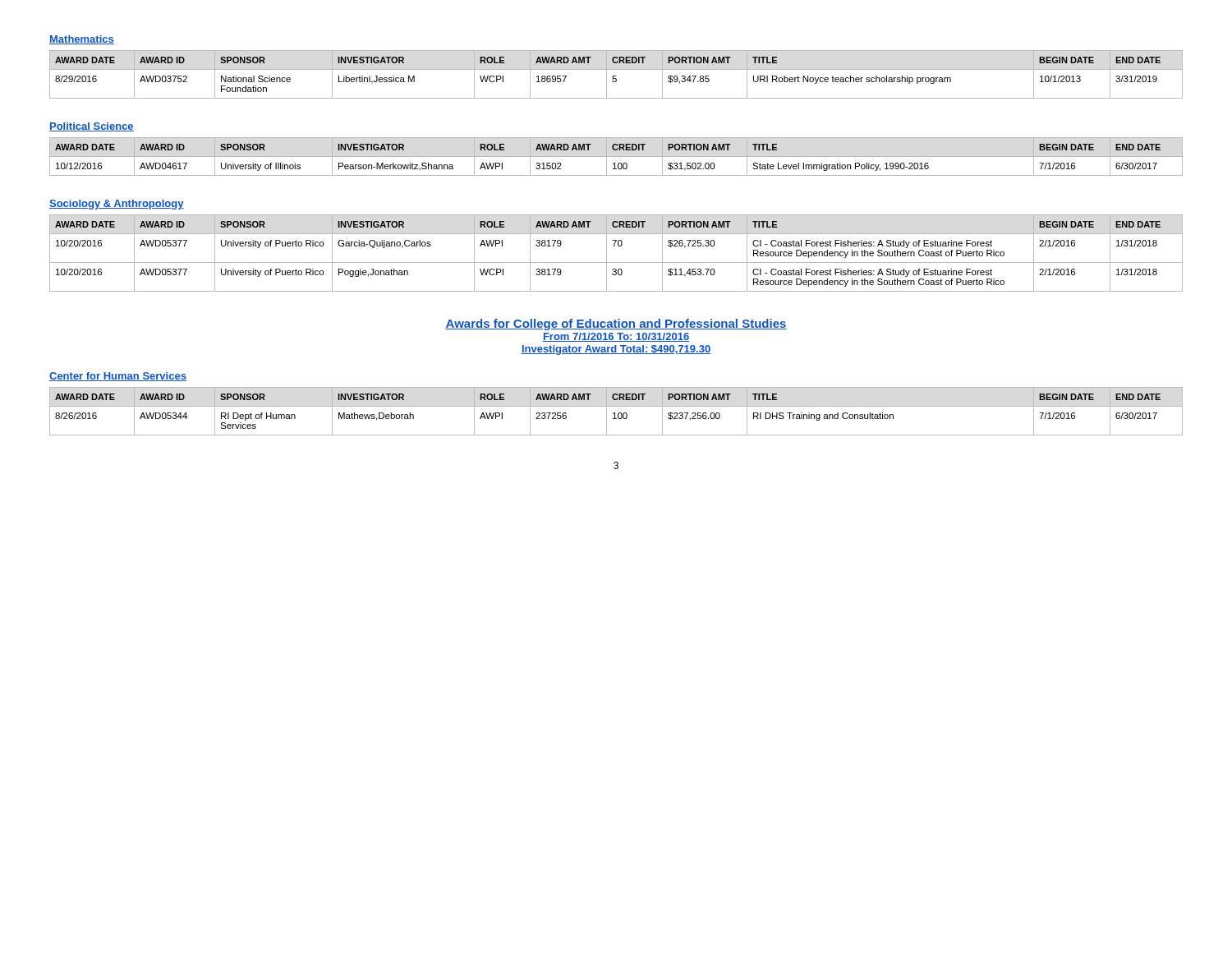Select the table that reads "CI - Coastal Forest Fisheries:"
1232x953 pixels.
(616, 253)
